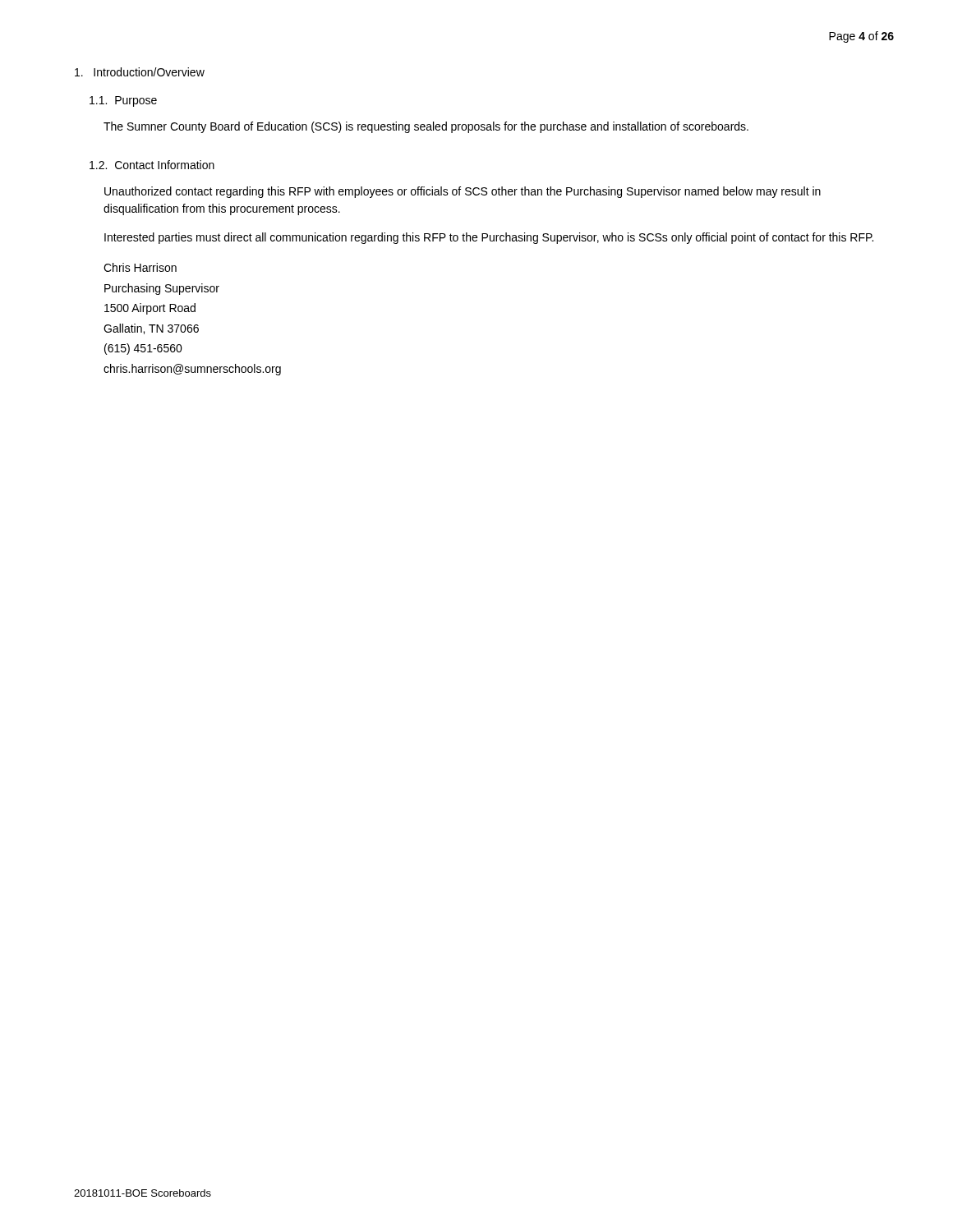Image resolution: width=953 pixels, height=1232 pixels.
Task: Point to the block beginning "Chris Harrison Purchasing"
Action: coord(192,318)
